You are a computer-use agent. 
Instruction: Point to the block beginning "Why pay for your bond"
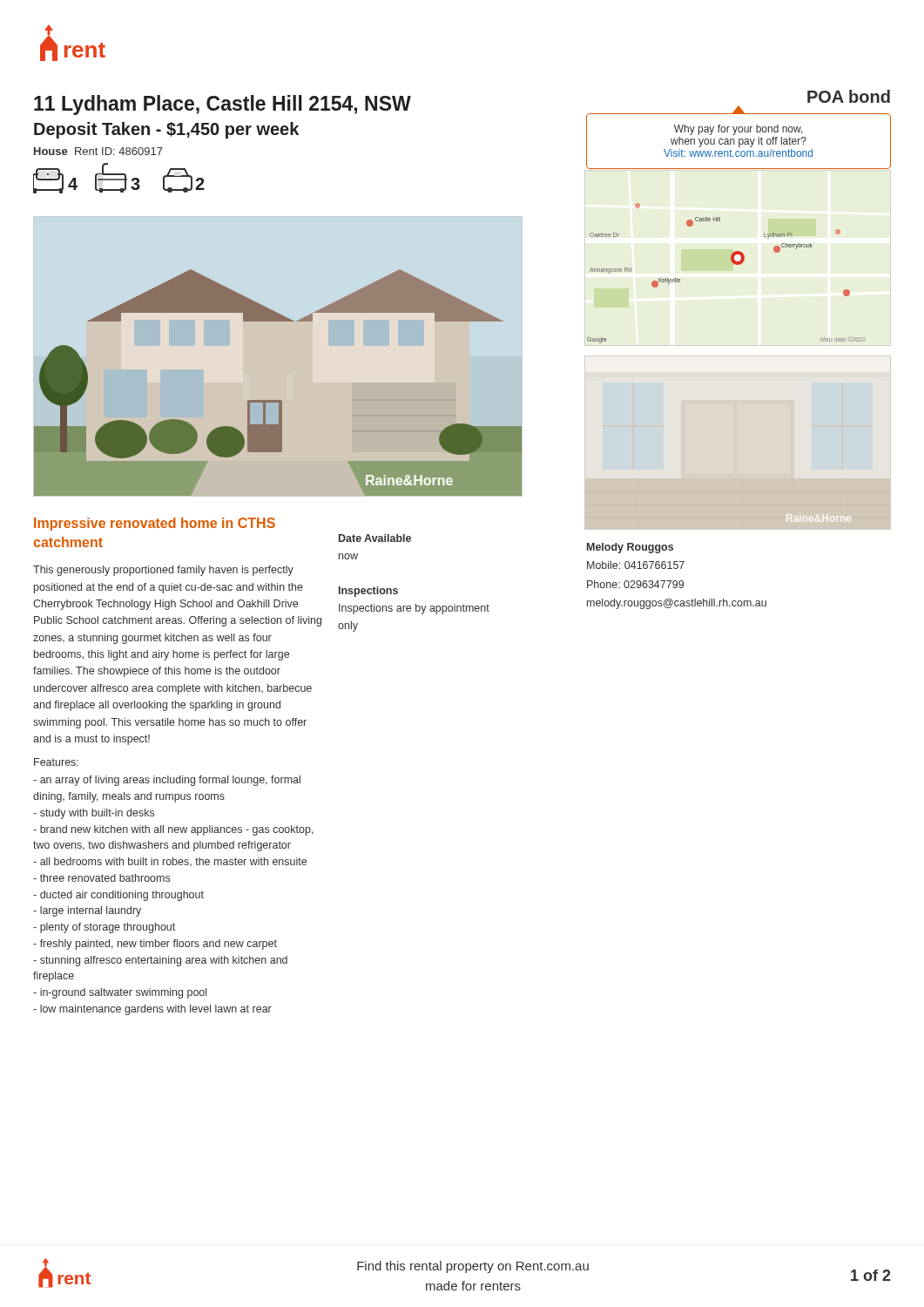coord(738,136)
